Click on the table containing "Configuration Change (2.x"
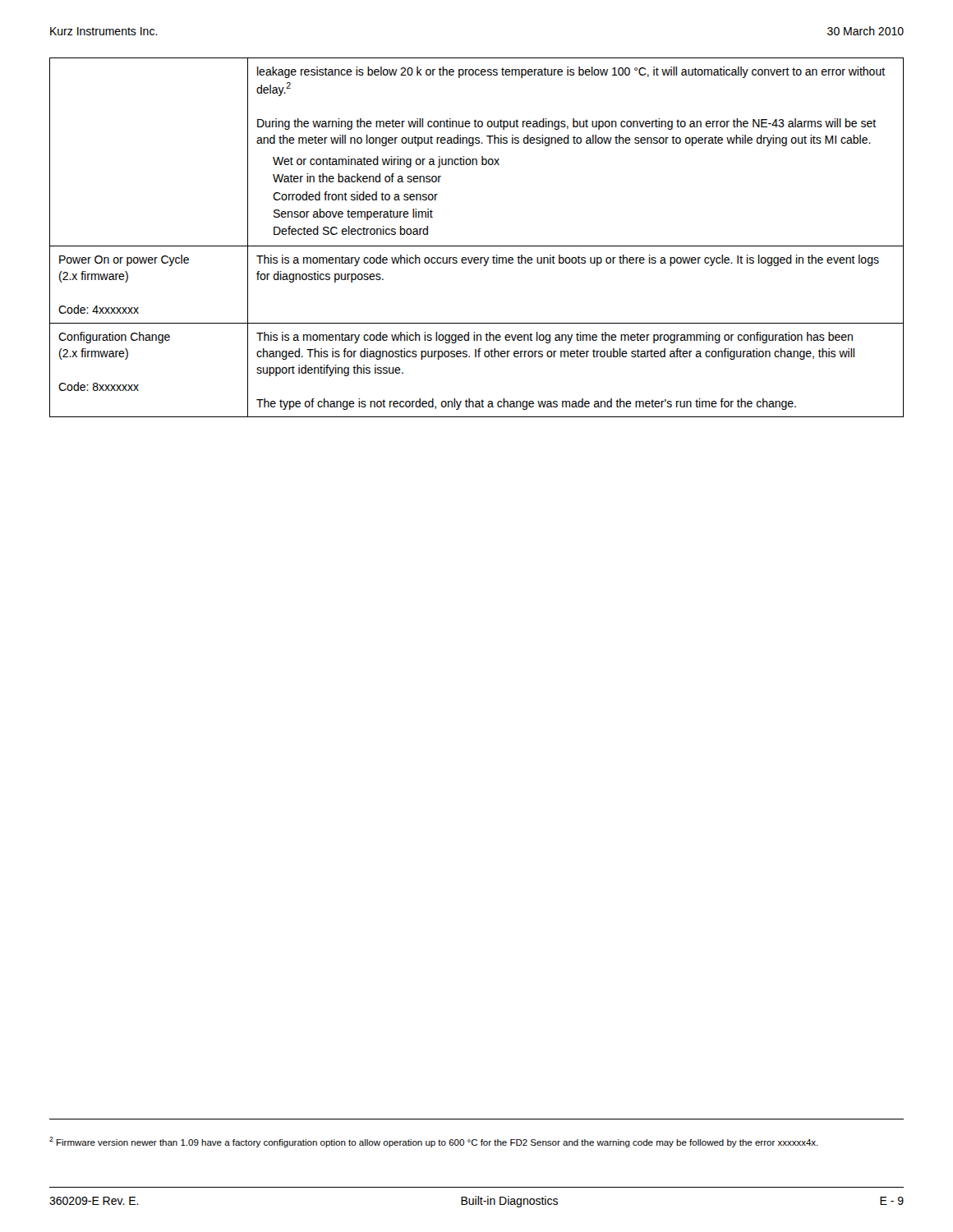Viewport: 953px width, 1232px height. (x=476, y=238)
